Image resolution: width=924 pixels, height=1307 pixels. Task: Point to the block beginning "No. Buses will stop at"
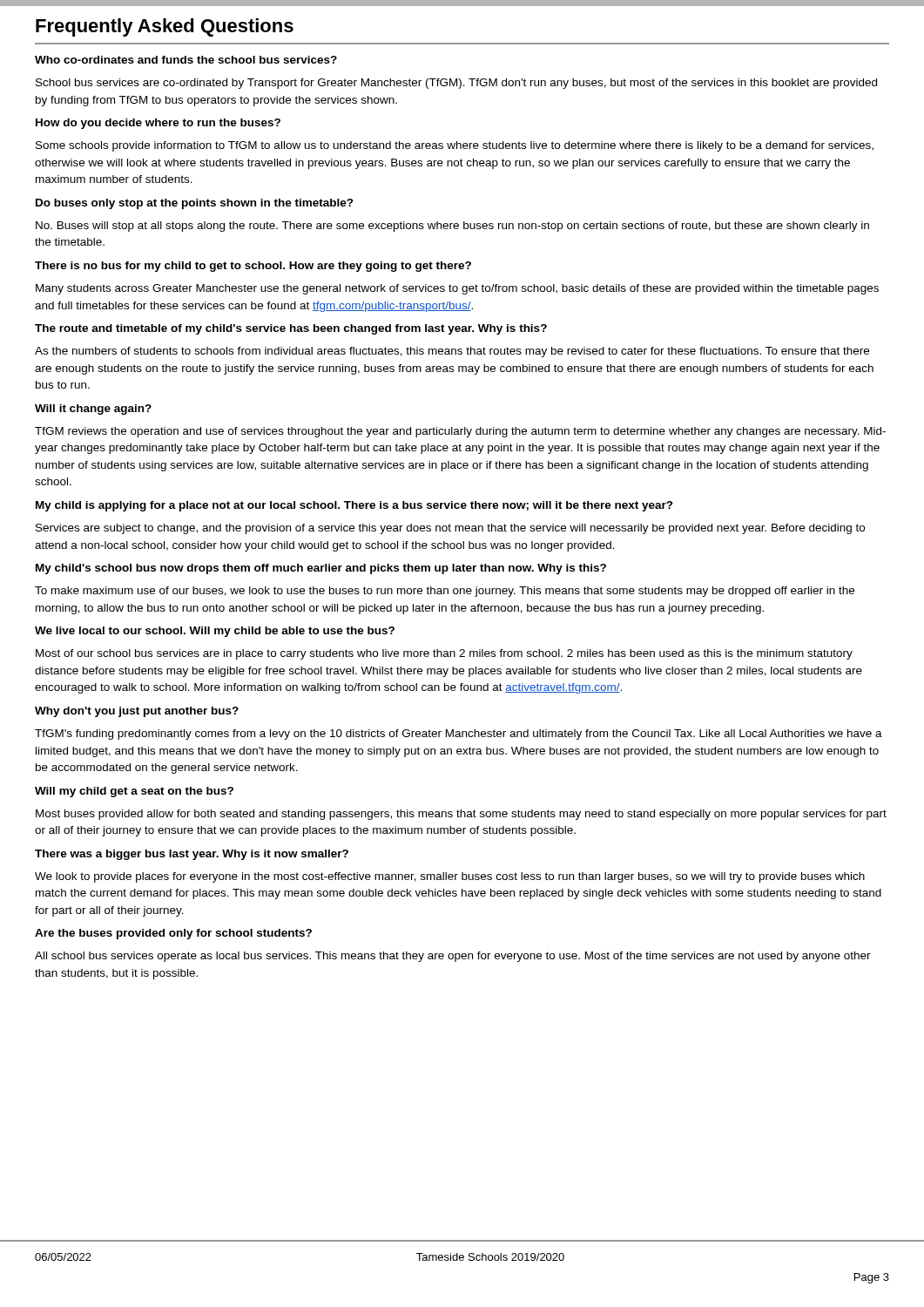pos(462,234)
